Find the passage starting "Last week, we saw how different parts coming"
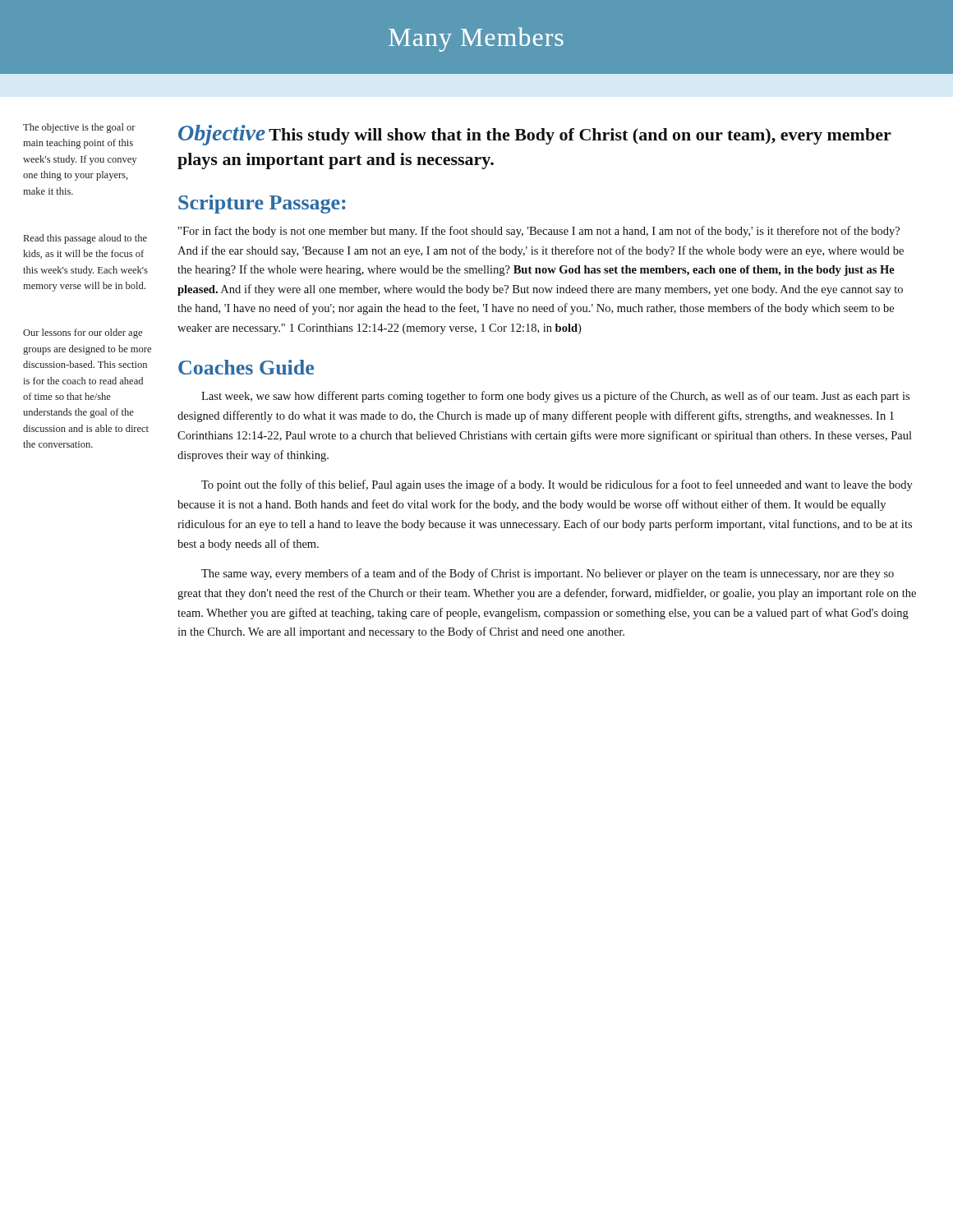This screenshot has height=1232, width=953. click(x=547, y=515)
